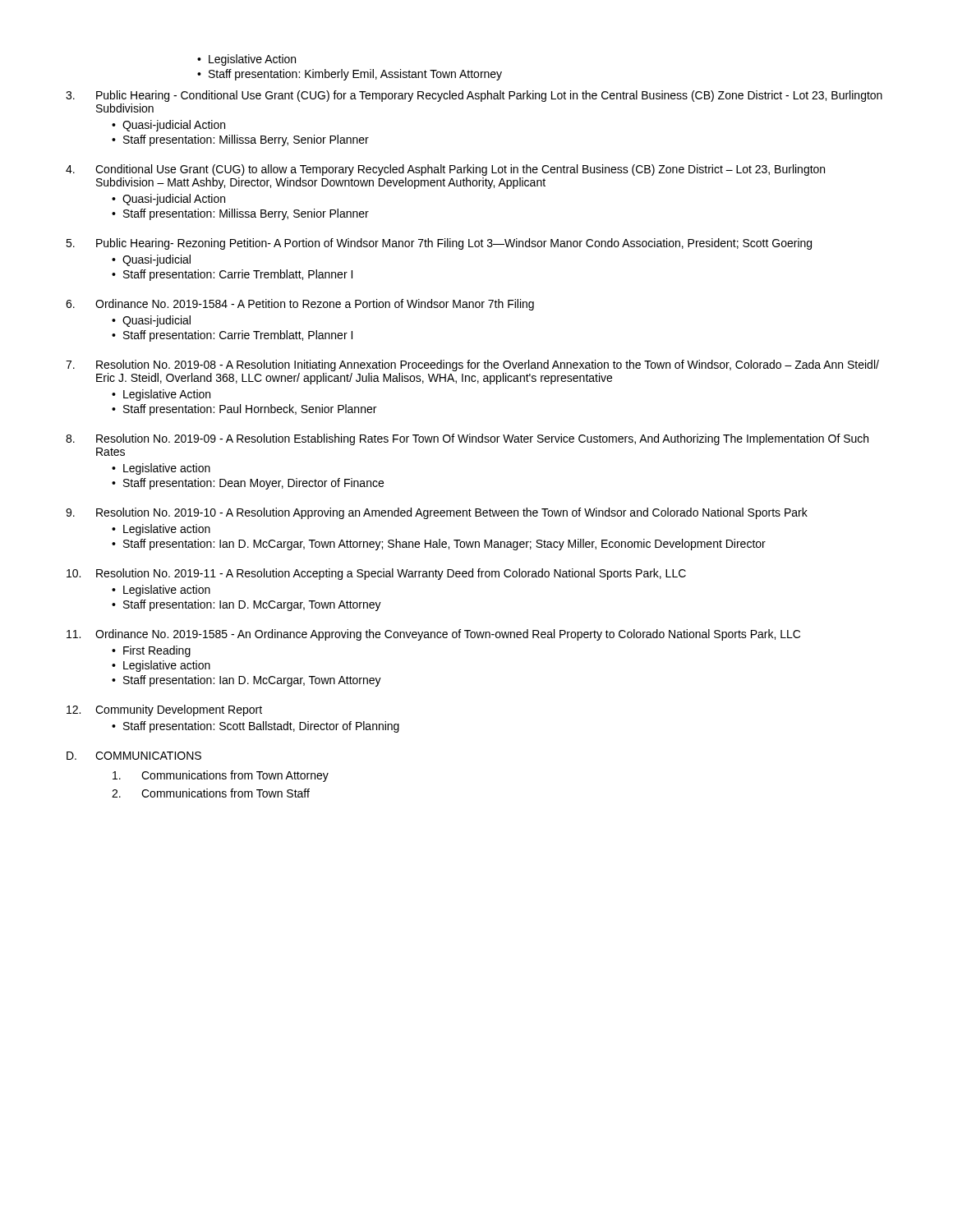Locate the list item that says "4. Conditional Use Grant (CUG) to allow a"
This screenshot has width=953, height=1232.
click(x=476, y=194)
